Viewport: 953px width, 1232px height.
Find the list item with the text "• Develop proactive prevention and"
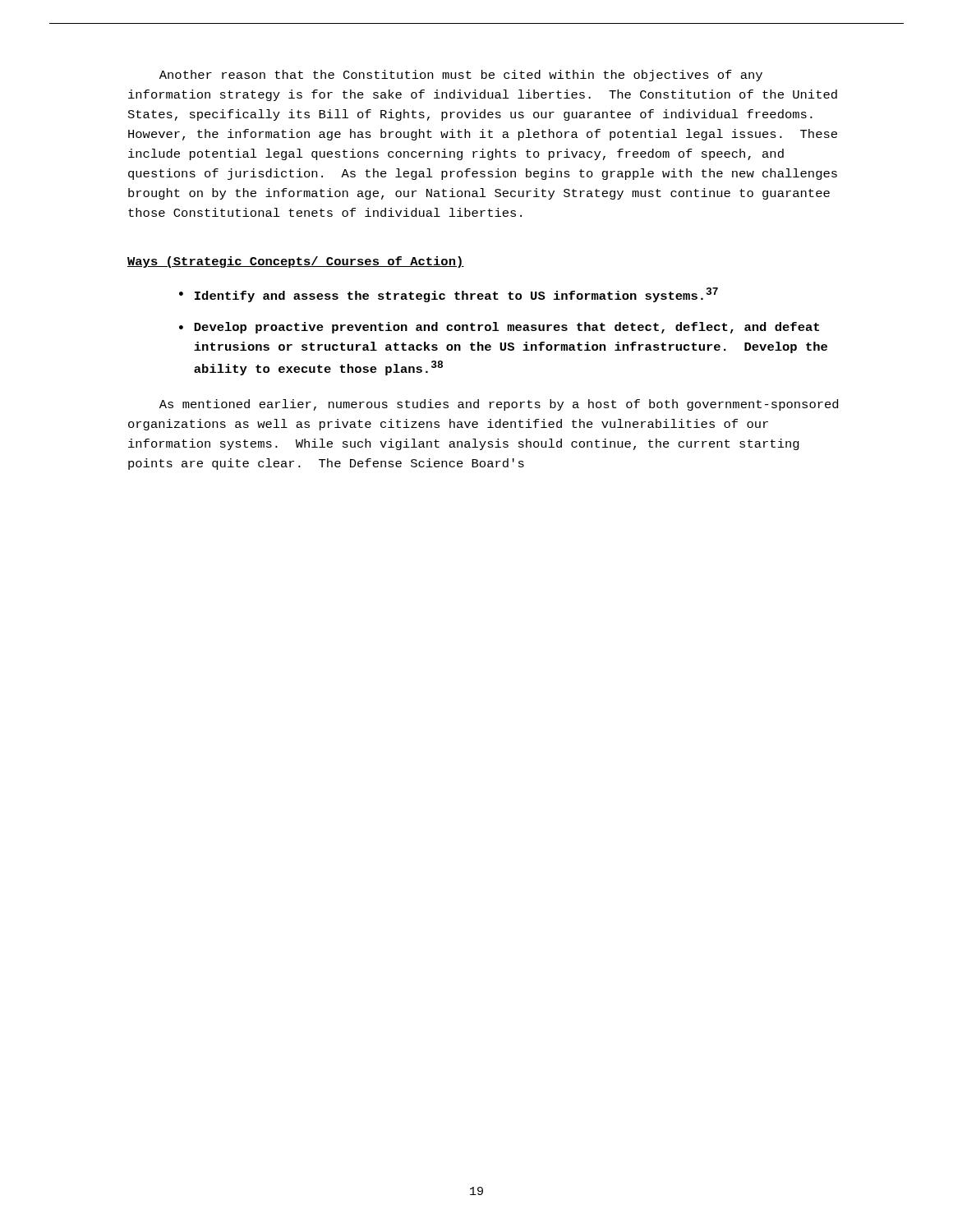point(511,349)
